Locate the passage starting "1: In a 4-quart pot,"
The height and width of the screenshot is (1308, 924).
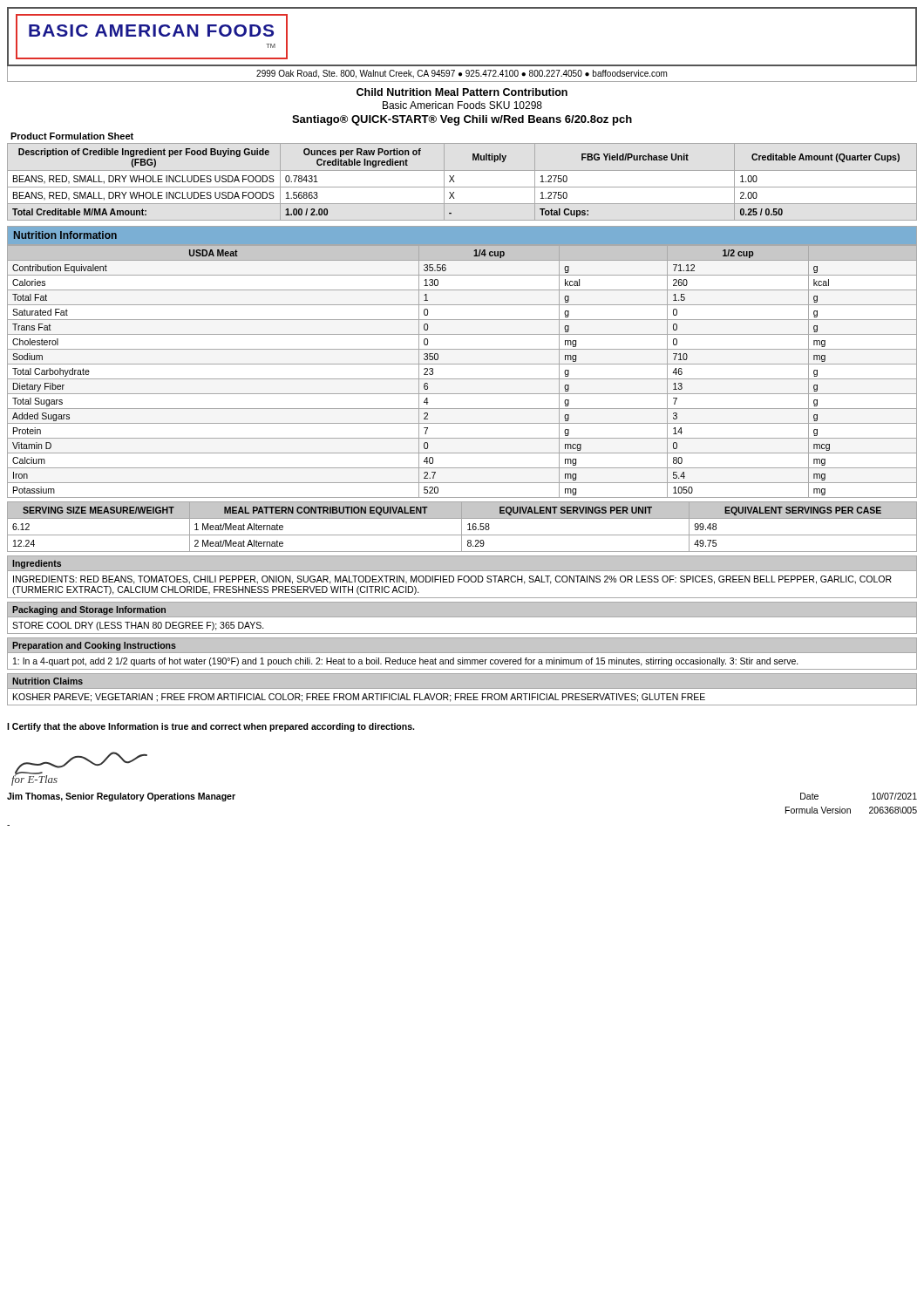(x=405, y=661)
